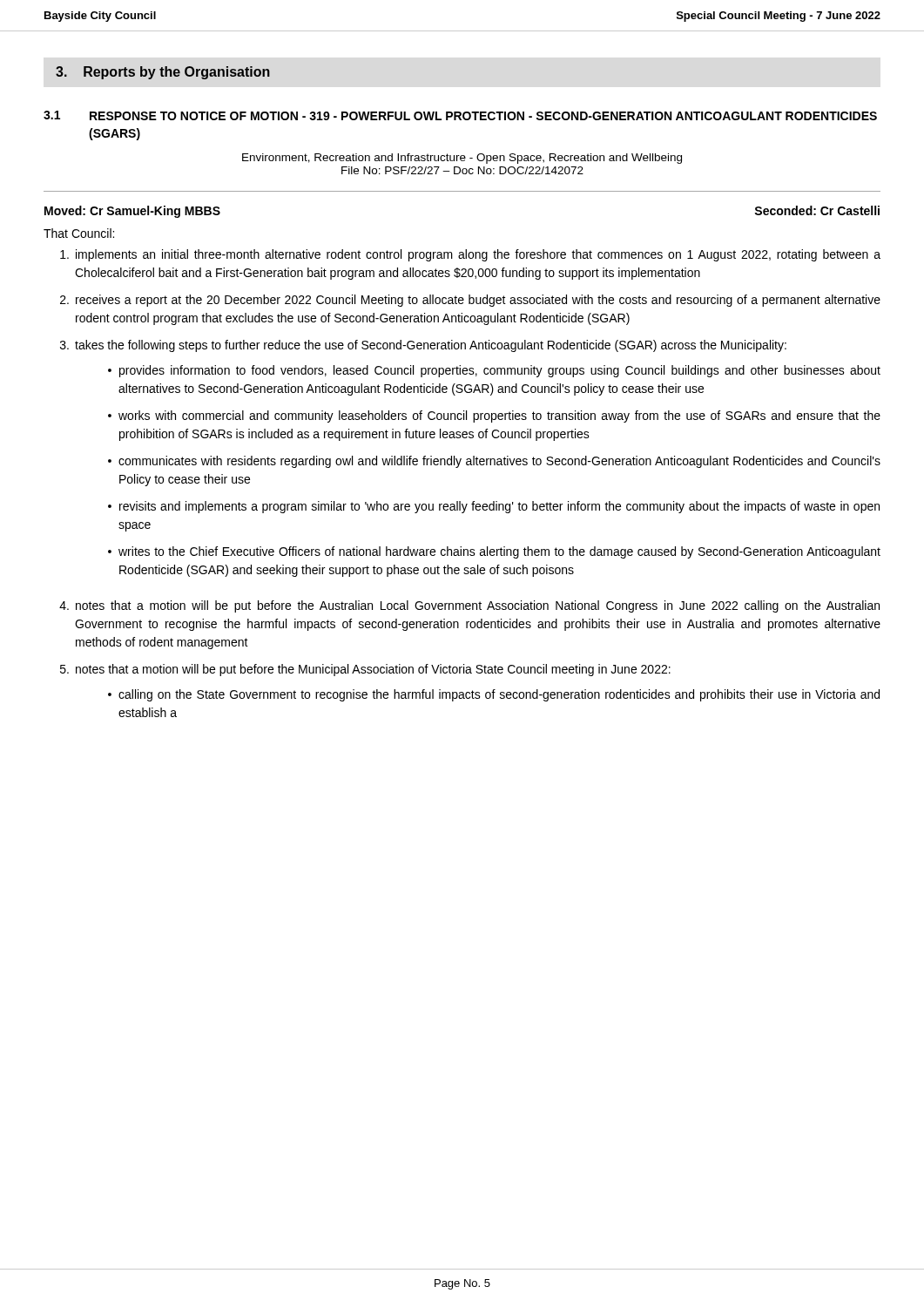
Task: Find the text starting "• provides information to food vendors, leased"
Action: 491,380
